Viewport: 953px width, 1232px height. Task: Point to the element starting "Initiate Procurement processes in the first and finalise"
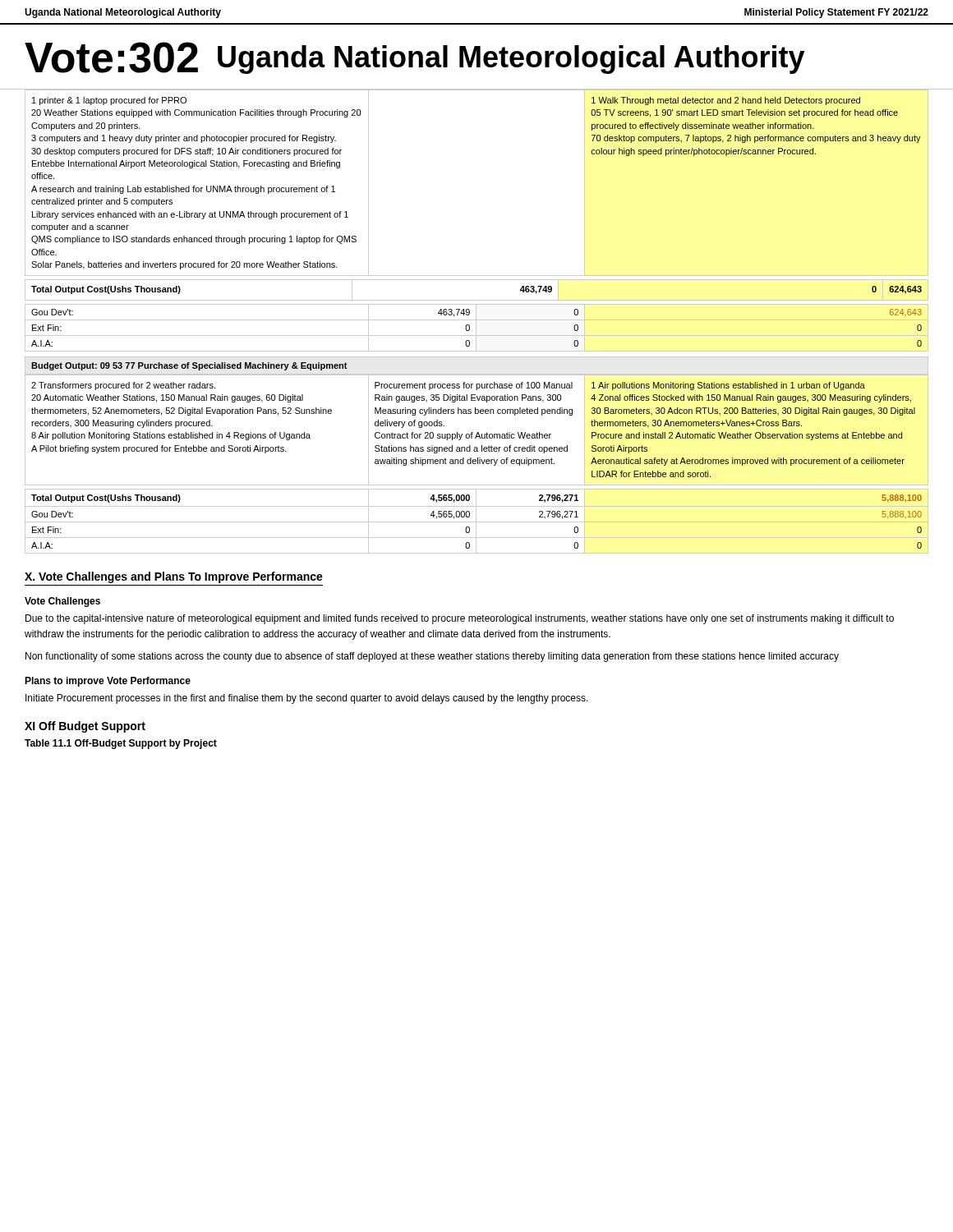(476, 698)
